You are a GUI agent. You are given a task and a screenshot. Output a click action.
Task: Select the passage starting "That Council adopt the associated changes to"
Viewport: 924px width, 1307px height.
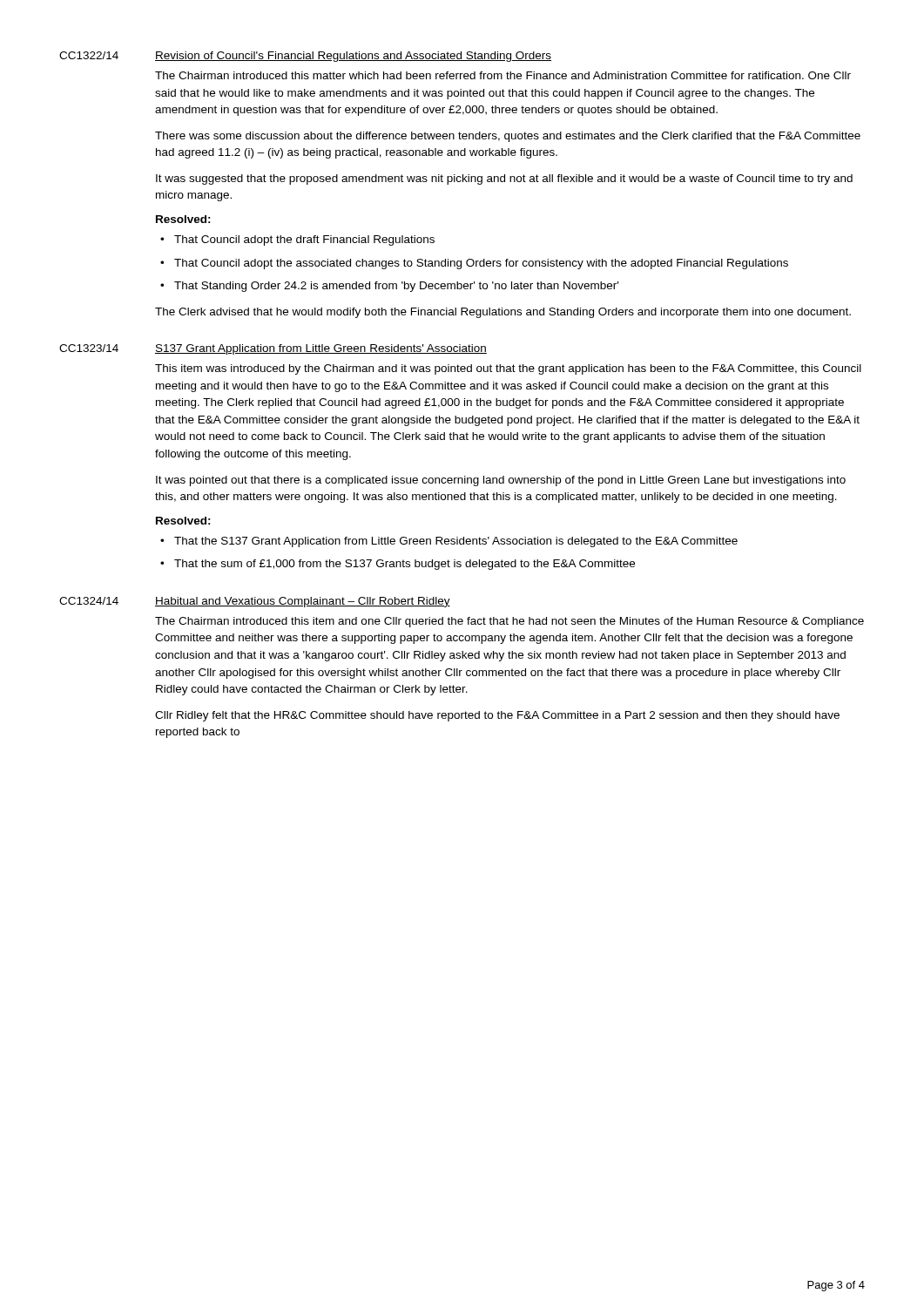point(481,262)
